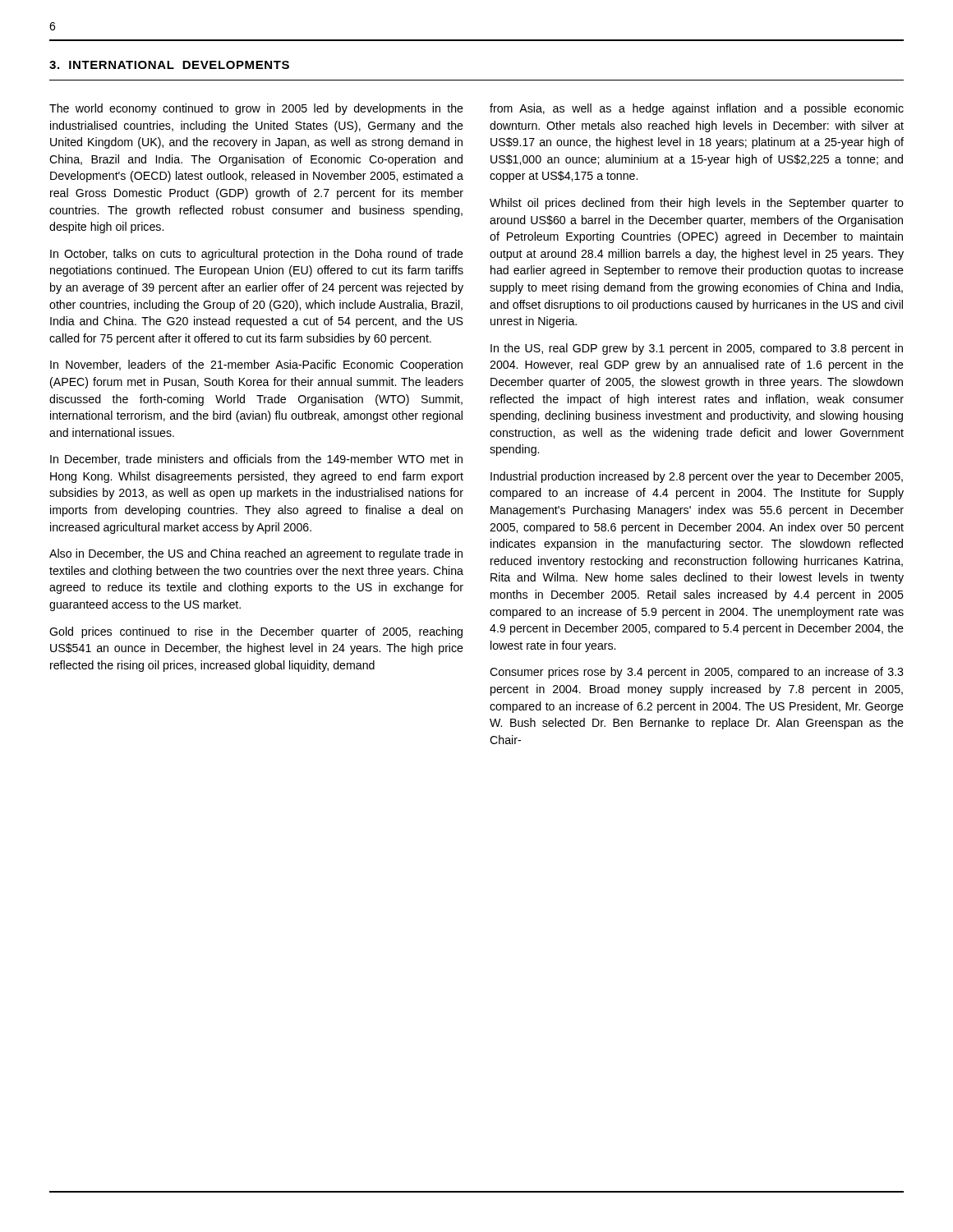Find the block on this page that starts "from Asia, as well as a hedge against"
The image size is (953, 1232).
coord(697,142)
